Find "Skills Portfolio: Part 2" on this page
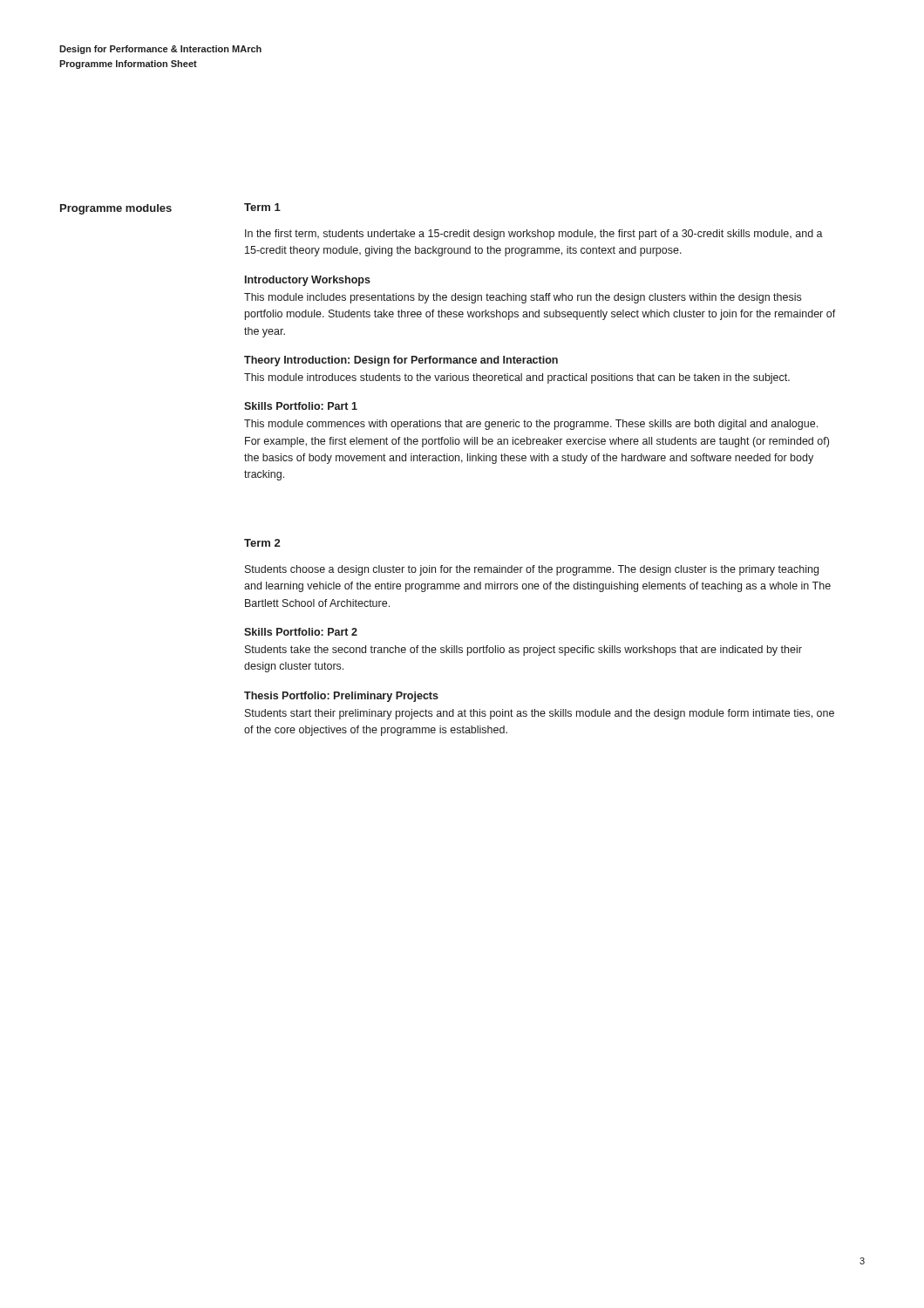 click(301, 632)
